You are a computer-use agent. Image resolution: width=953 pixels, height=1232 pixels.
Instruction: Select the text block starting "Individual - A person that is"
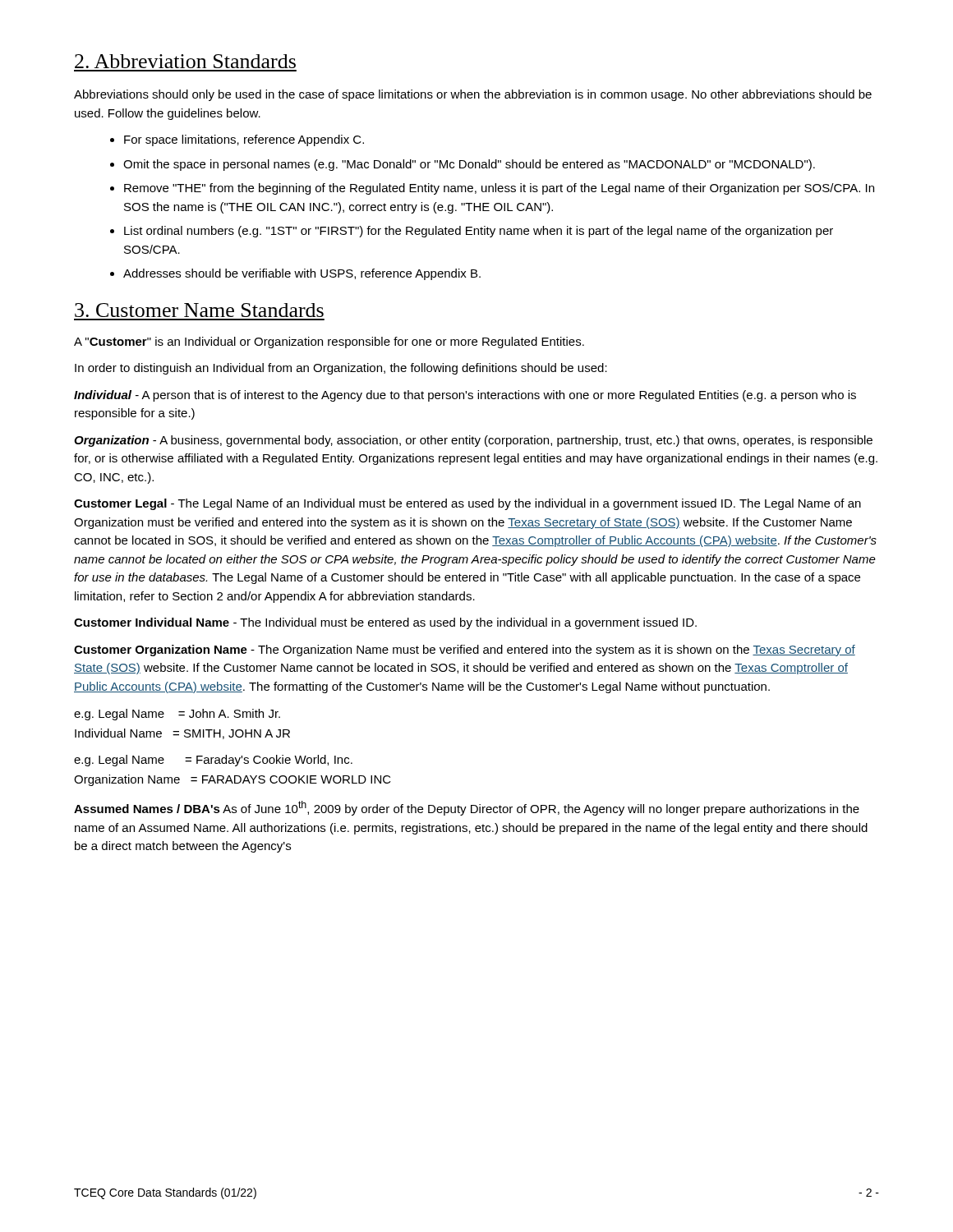pos(465,403)
